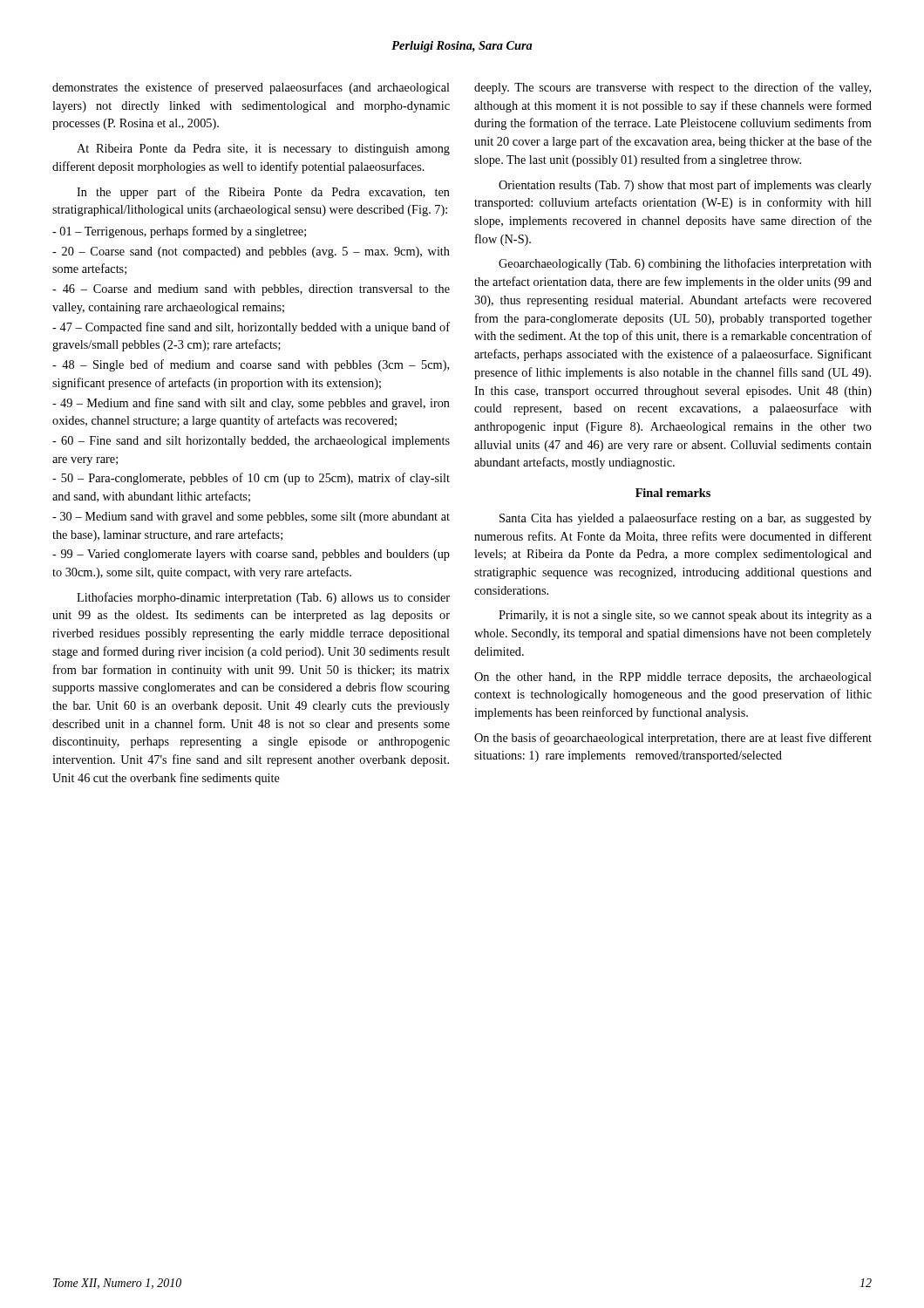The image size is (924, 1308).
Task: Point to the block beginning "At Ribeira Ponte da"
Action: pos(251,157)
